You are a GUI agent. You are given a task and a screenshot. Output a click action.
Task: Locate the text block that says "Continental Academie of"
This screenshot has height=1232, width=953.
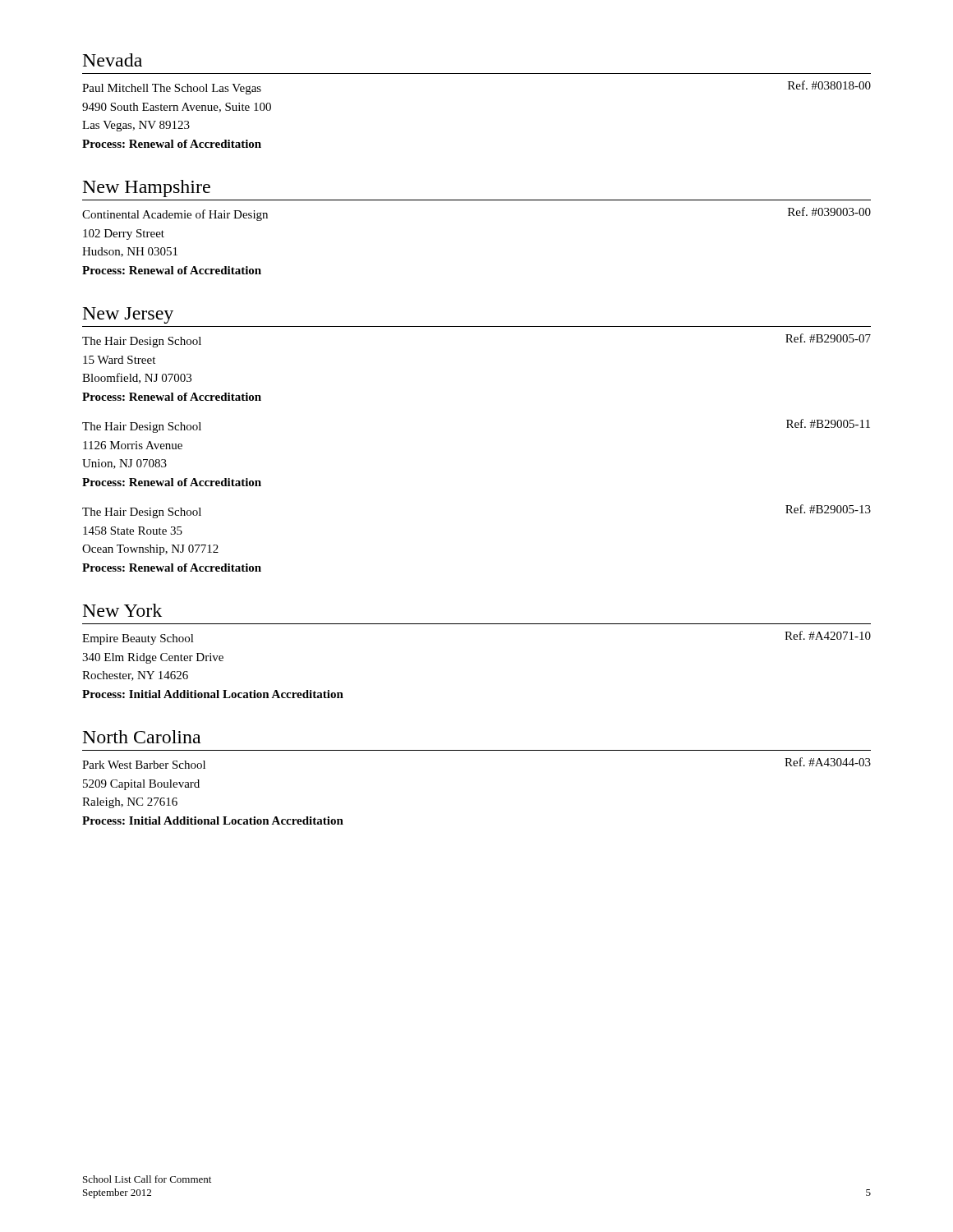(180, 213)
